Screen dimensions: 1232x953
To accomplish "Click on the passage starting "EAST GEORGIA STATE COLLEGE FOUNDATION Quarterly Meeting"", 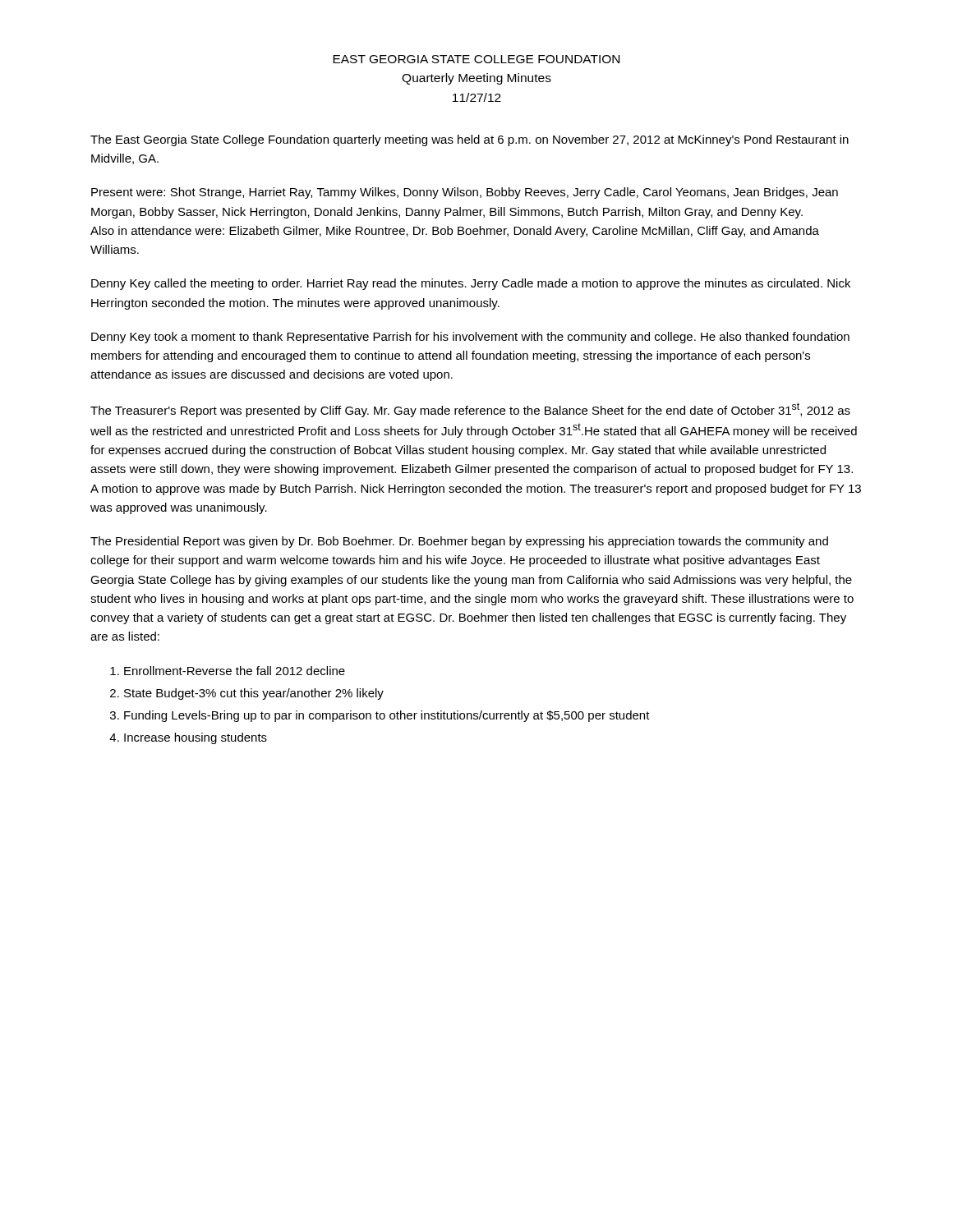I will (x=476, y=78).
